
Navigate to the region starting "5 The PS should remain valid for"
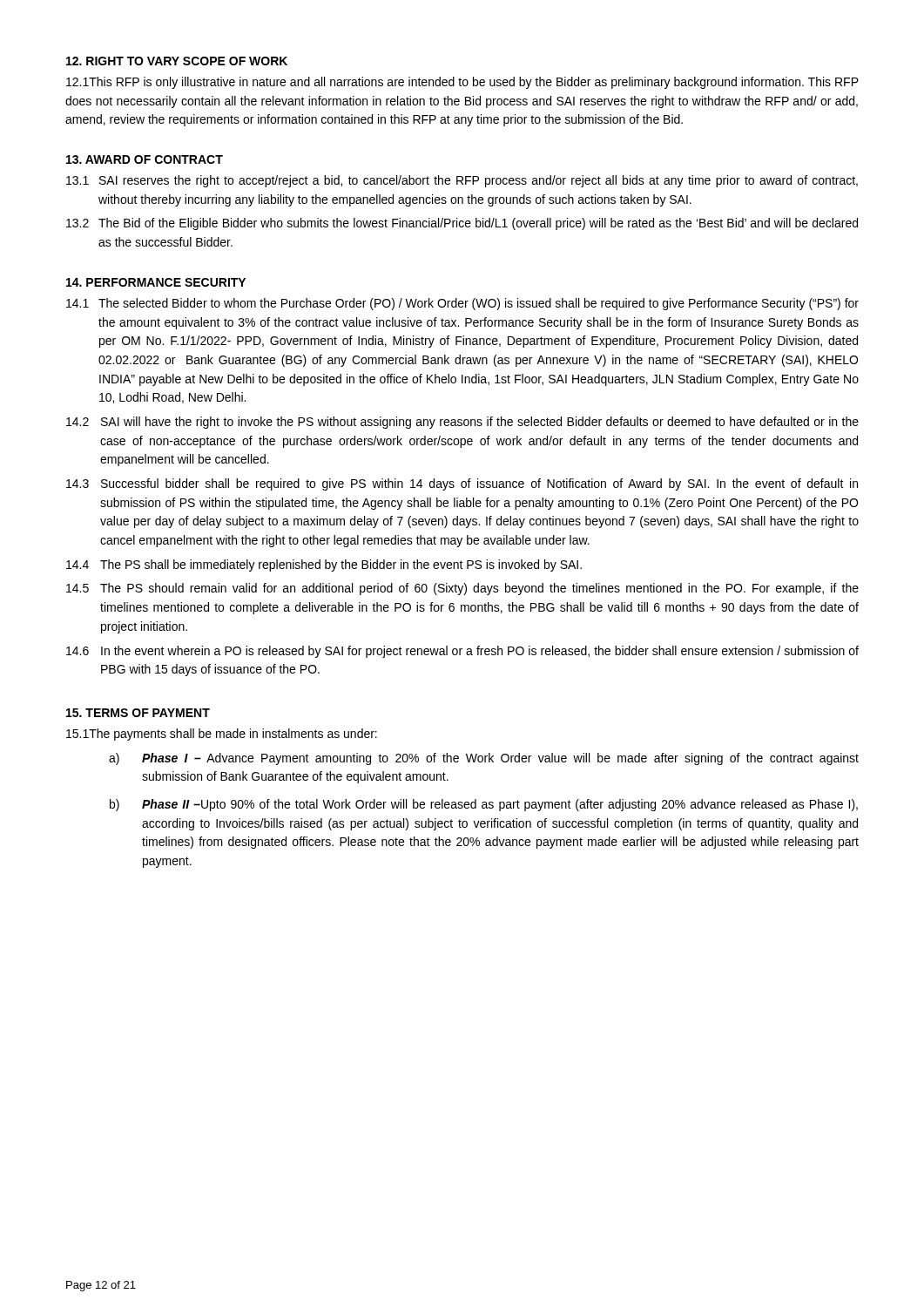coord(462,608)
